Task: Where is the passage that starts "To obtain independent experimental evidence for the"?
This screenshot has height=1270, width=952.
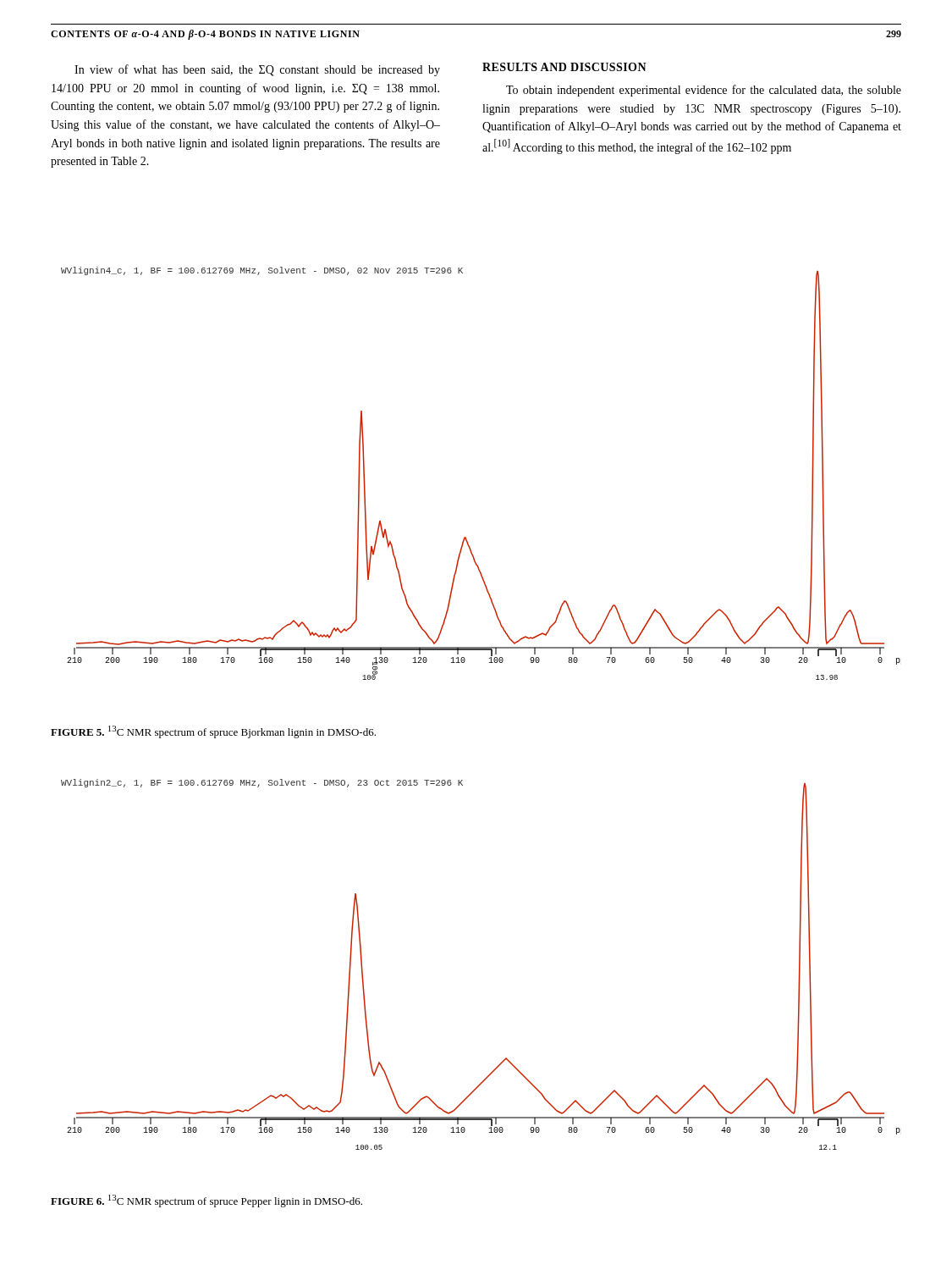Action: [x=692, y=119]
